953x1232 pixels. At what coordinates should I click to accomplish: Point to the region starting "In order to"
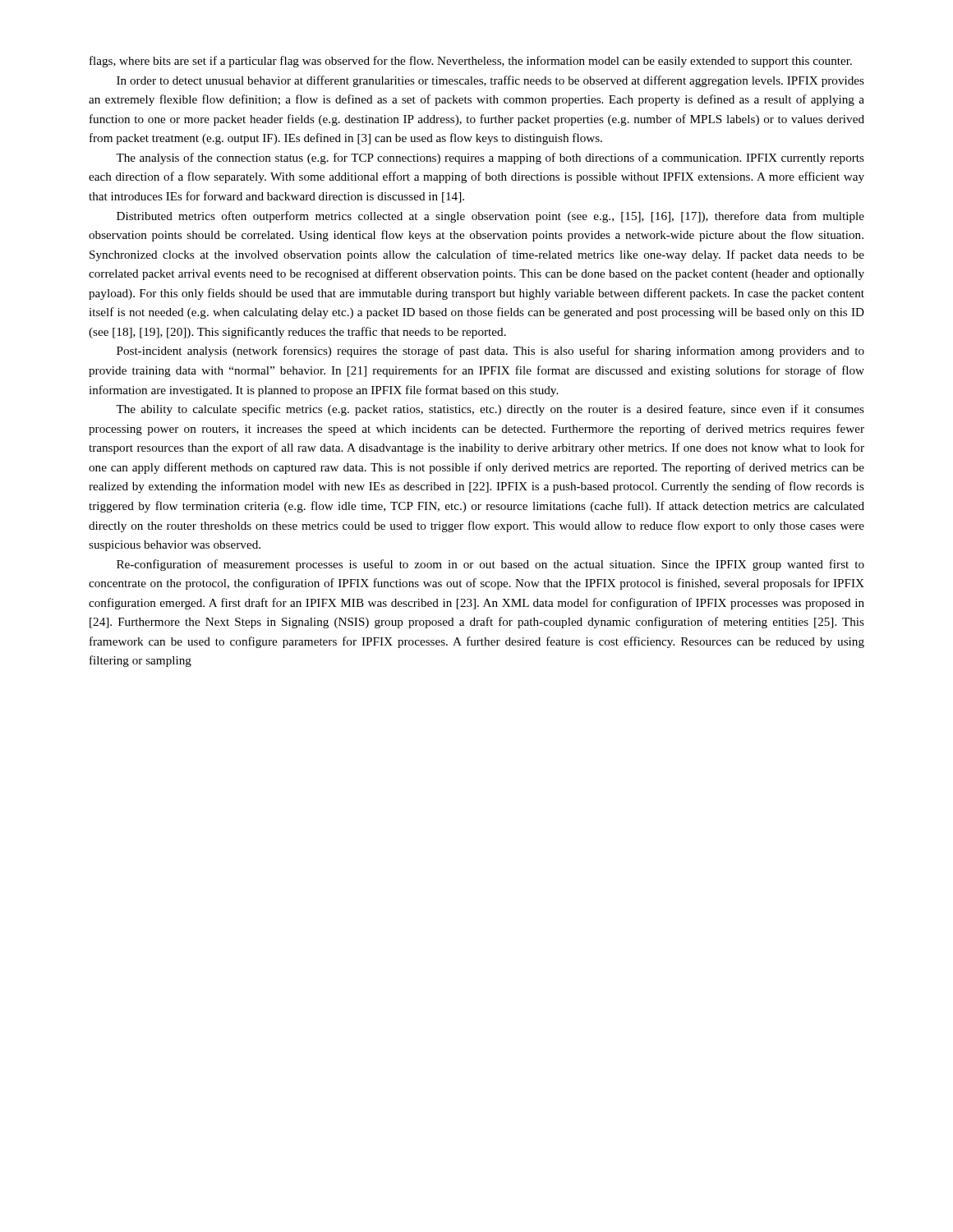[476, 109]
